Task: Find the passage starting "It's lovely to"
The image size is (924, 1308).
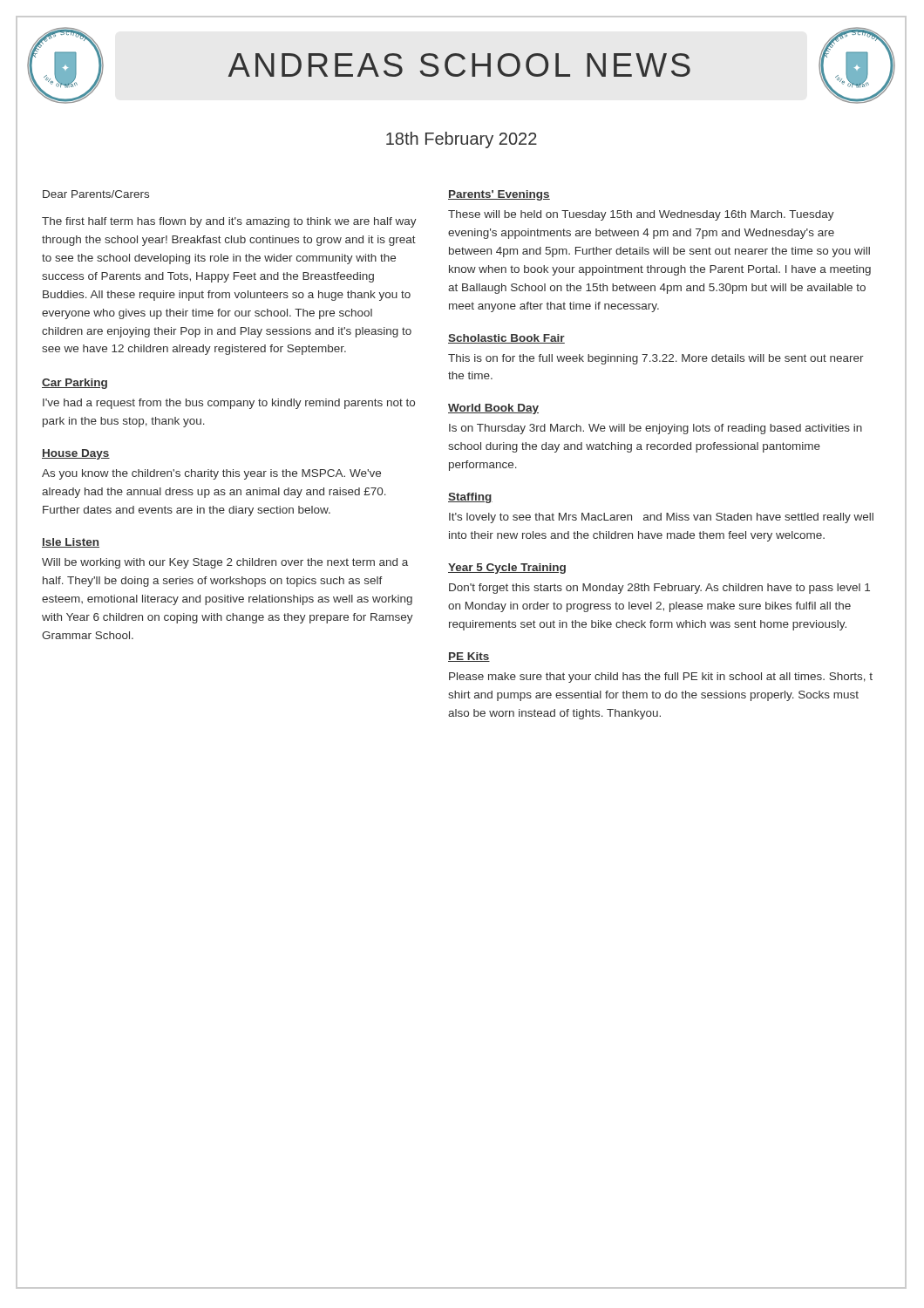Action: pyautogui.click(x=661, y=526)
